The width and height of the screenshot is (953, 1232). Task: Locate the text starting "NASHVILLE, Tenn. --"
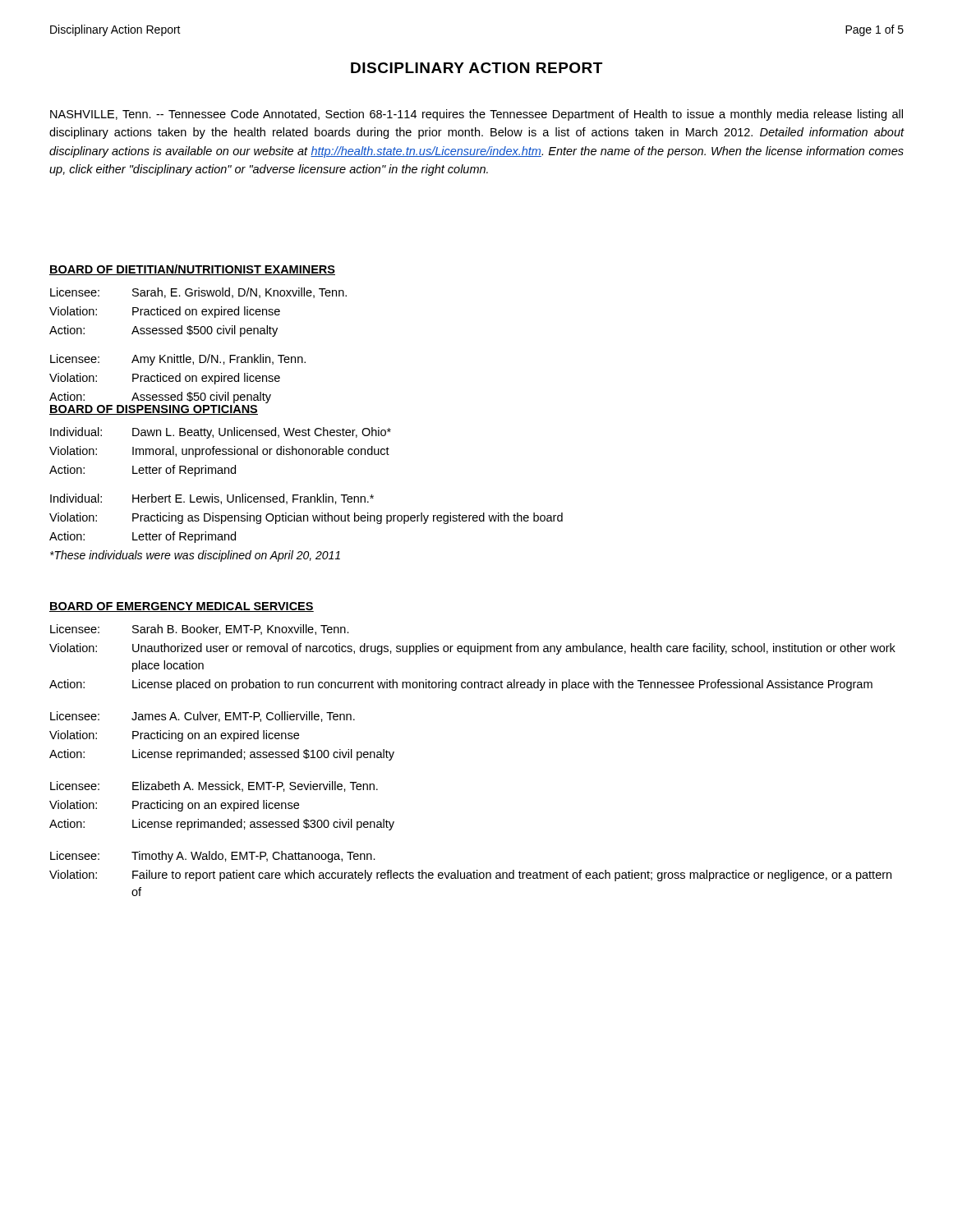pos(476,142)
